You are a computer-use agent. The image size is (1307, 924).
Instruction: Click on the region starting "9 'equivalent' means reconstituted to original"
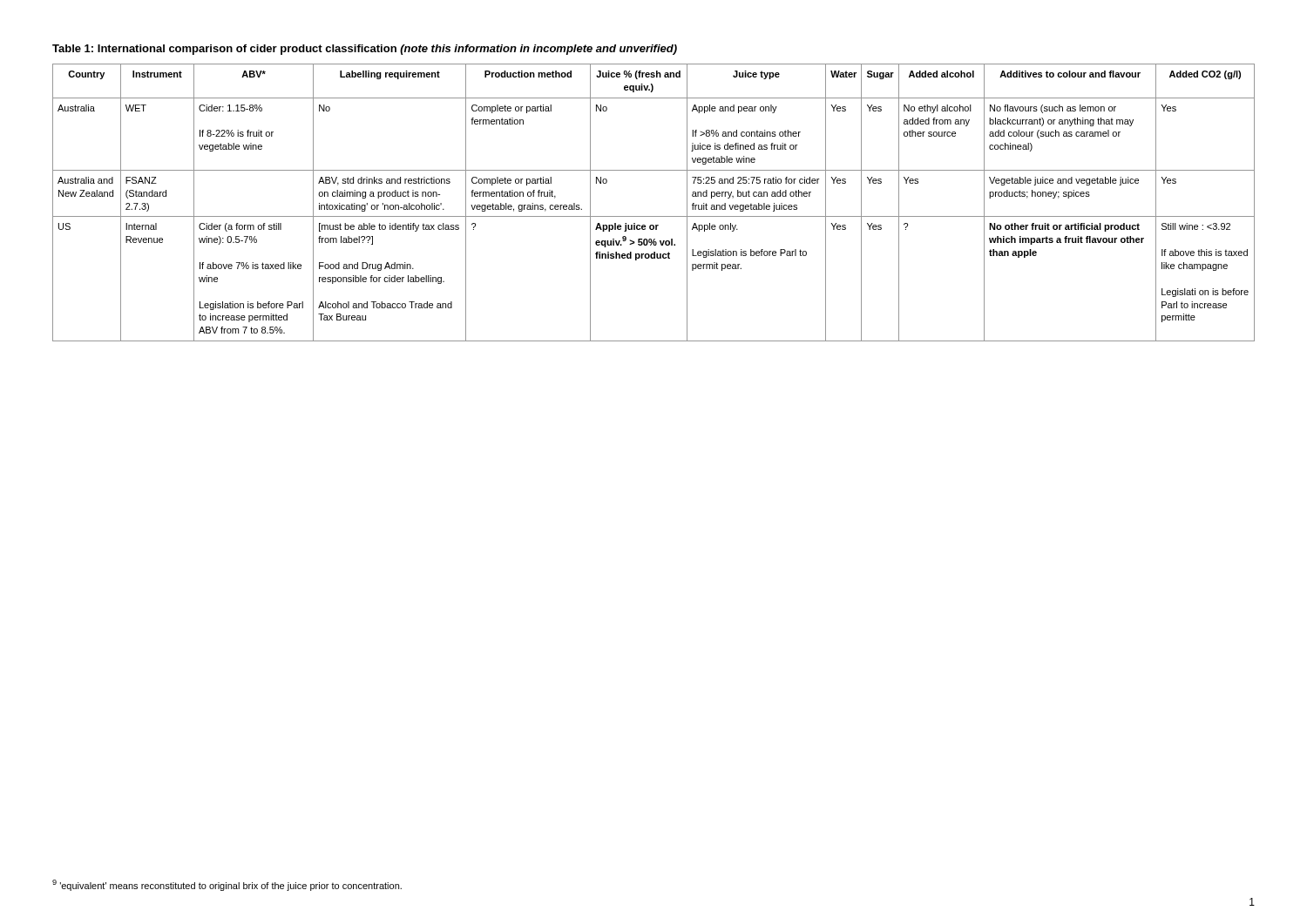pyautogui.click(x=227, y=885)
